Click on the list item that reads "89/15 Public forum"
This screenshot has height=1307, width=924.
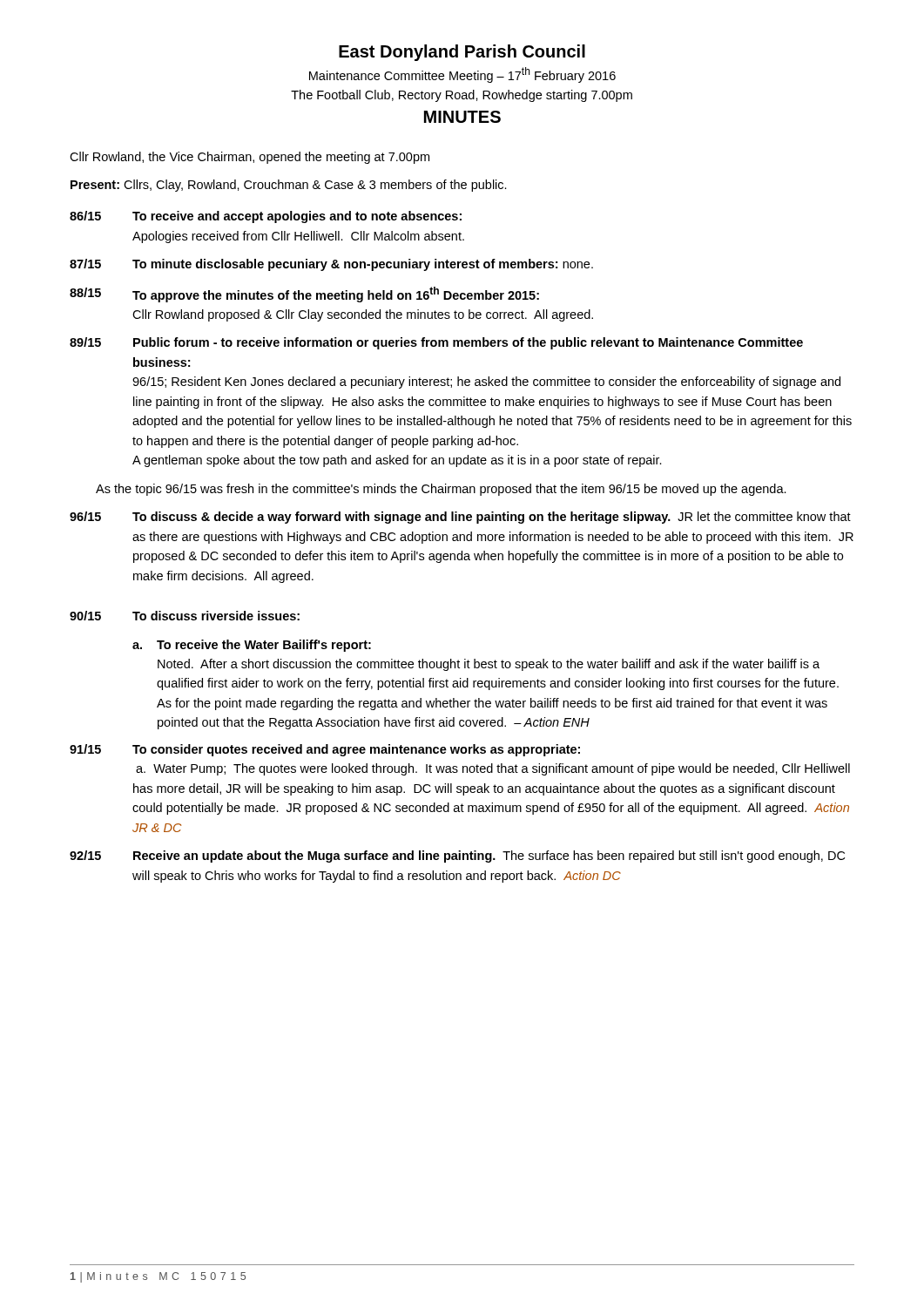(x=462, y=402)
